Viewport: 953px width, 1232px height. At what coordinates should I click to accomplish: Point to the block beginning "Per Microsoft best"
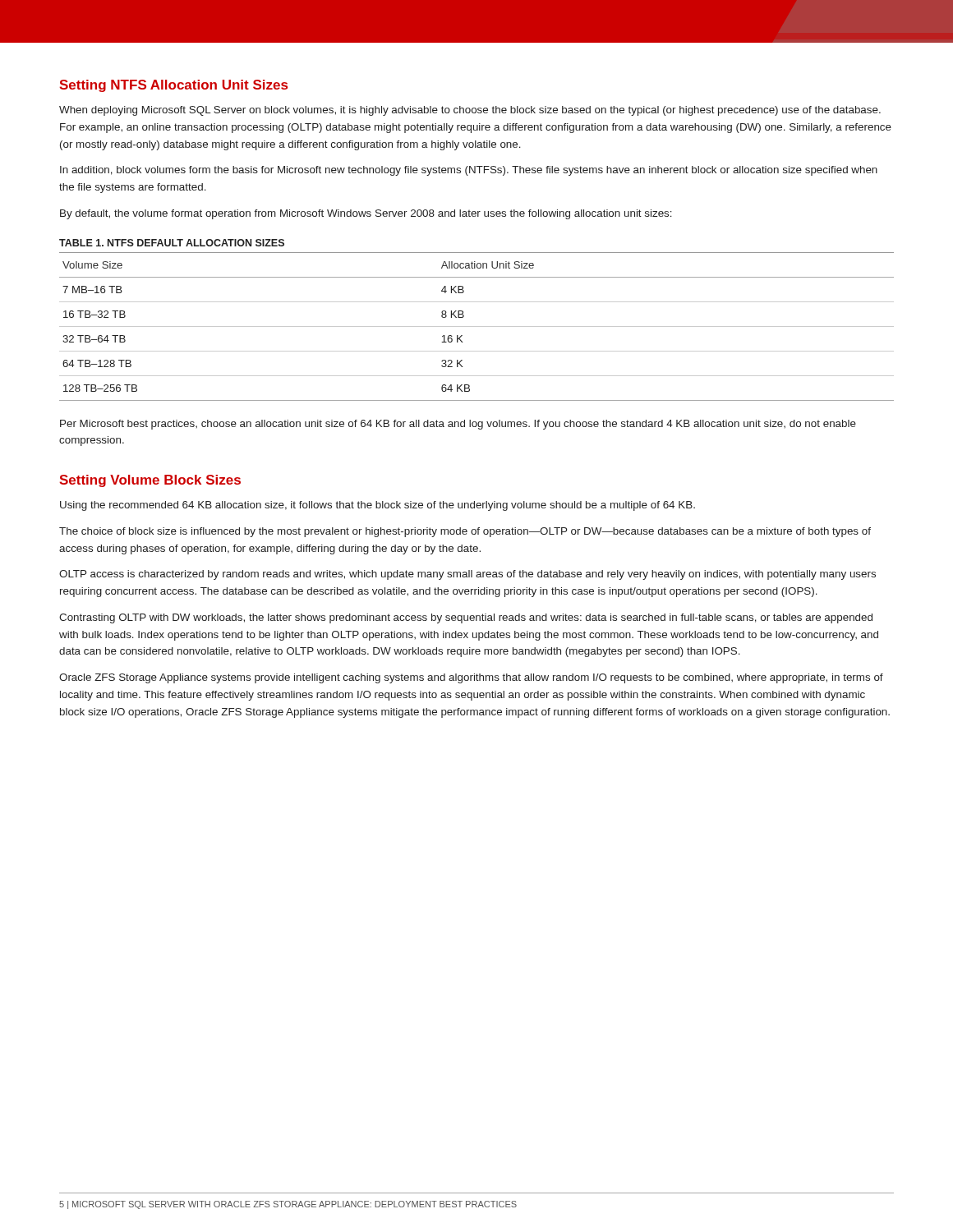click(458, 432)
